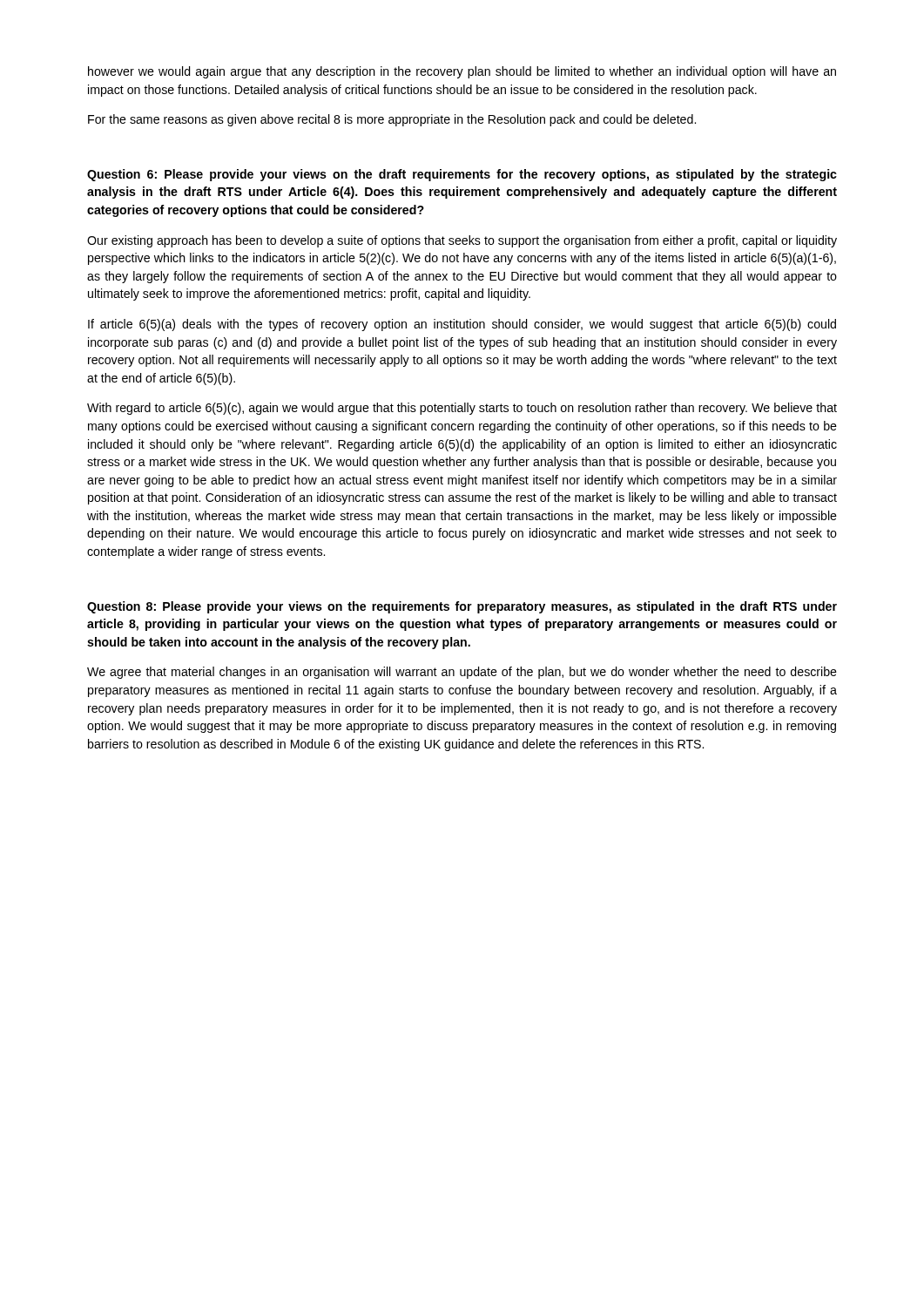924x1307 pixels.
Task: Point to the block beginning "however we would again argue that any description"
Action: coord(462,80)
